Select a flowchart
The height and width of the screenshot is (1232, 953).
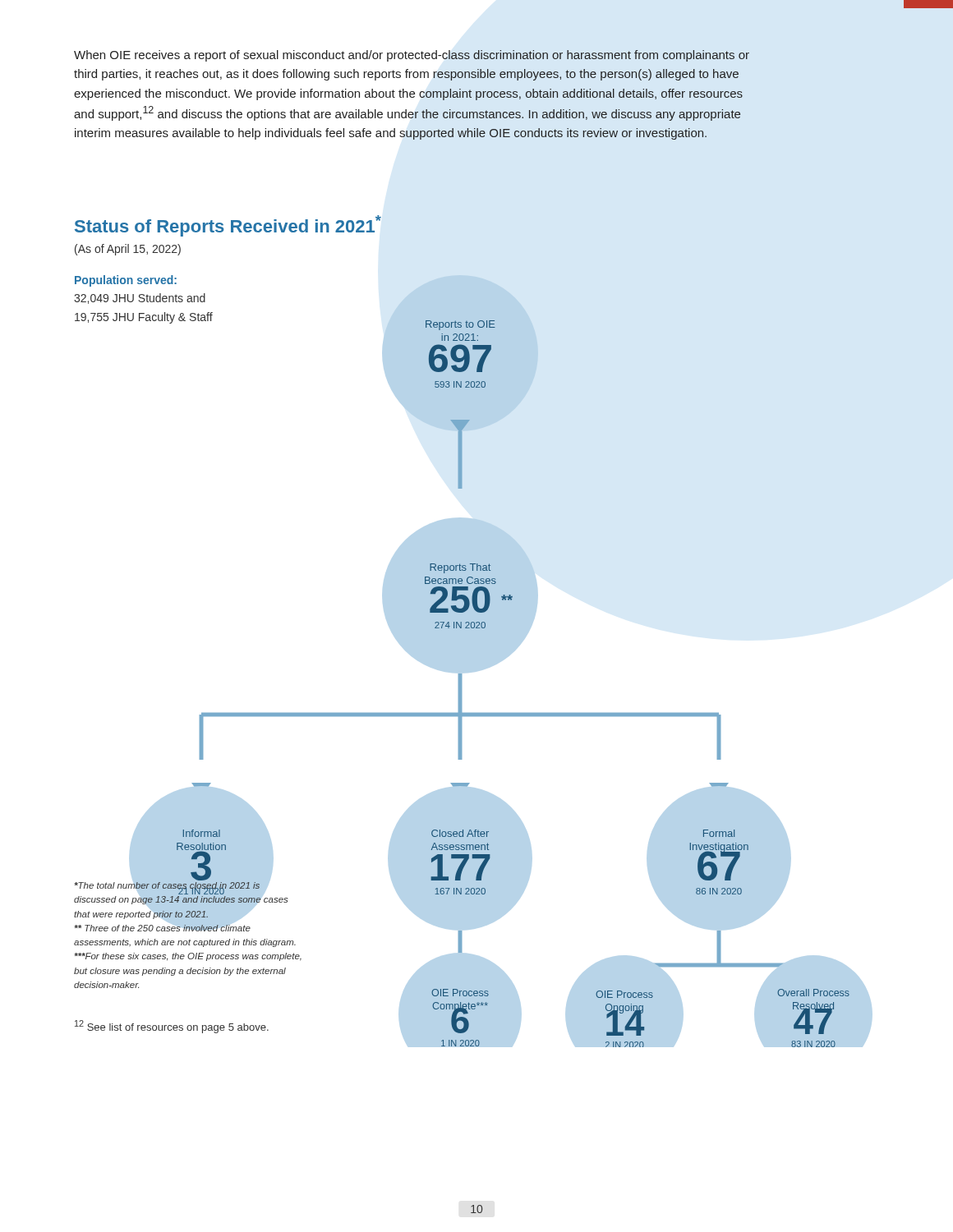click(476, 649)
